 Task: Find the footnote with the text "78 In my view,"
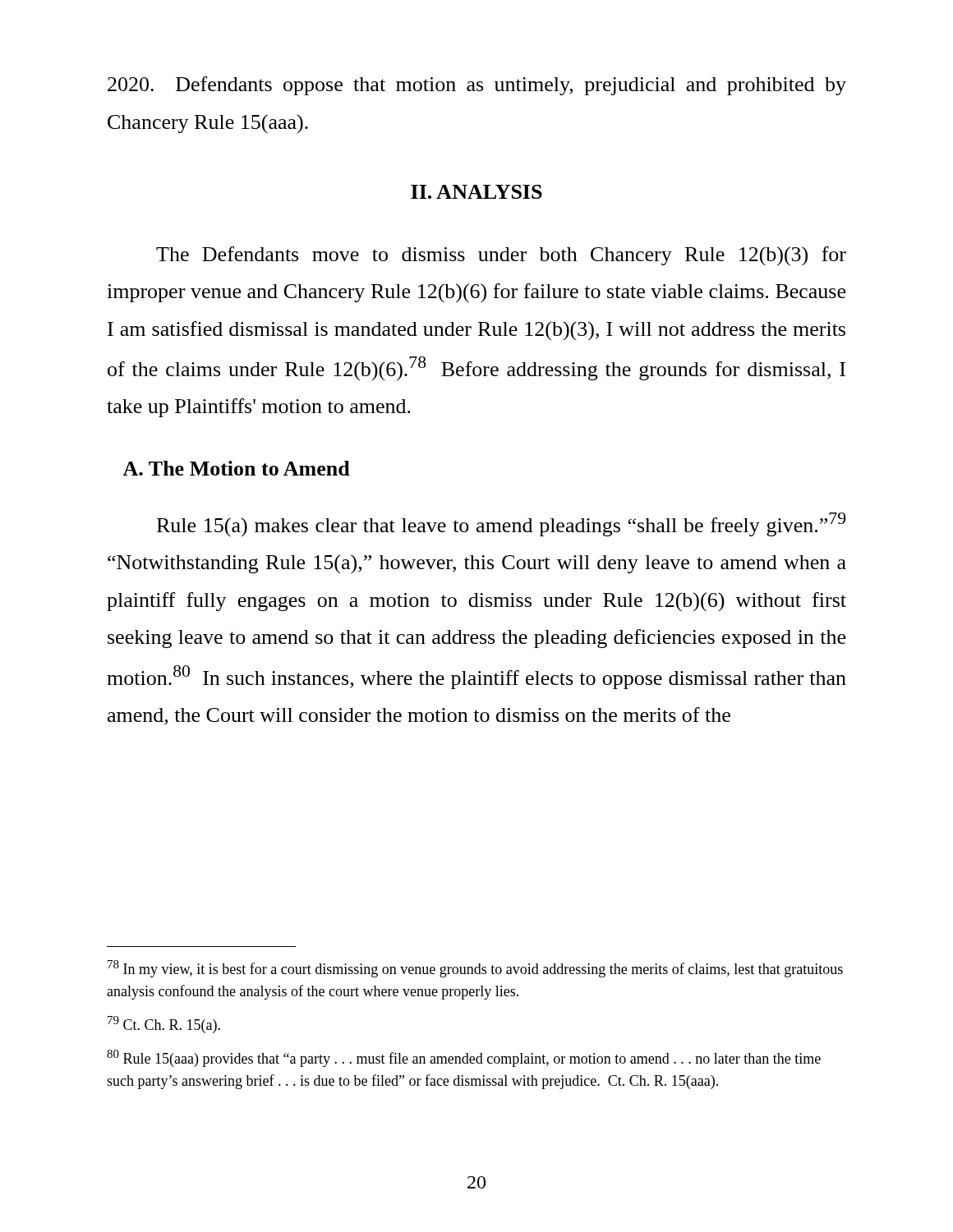coord(475,979)
